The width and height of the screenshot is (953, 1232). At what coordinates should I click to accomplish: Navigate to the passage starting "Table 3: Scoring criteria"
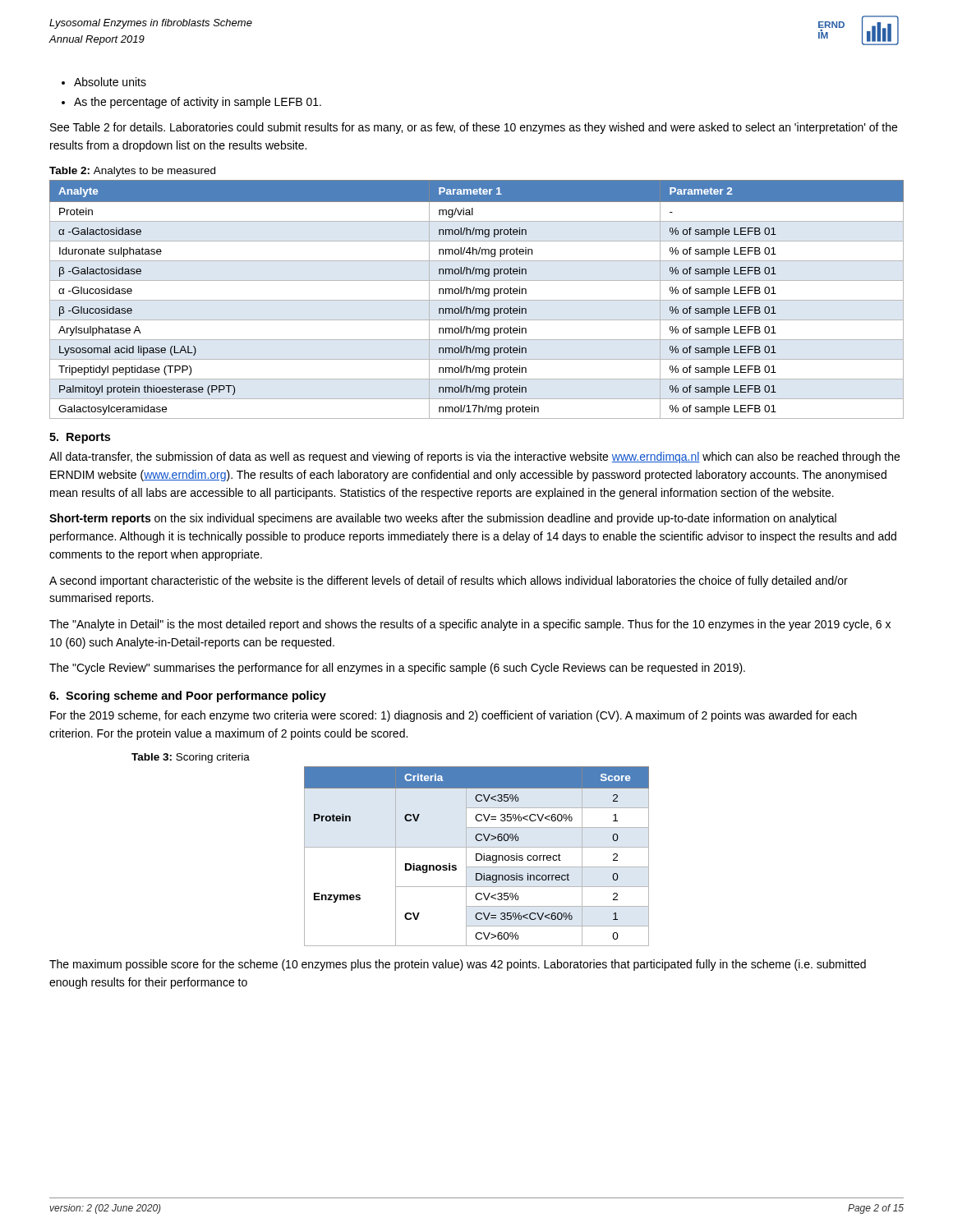[x=191, y=757]
